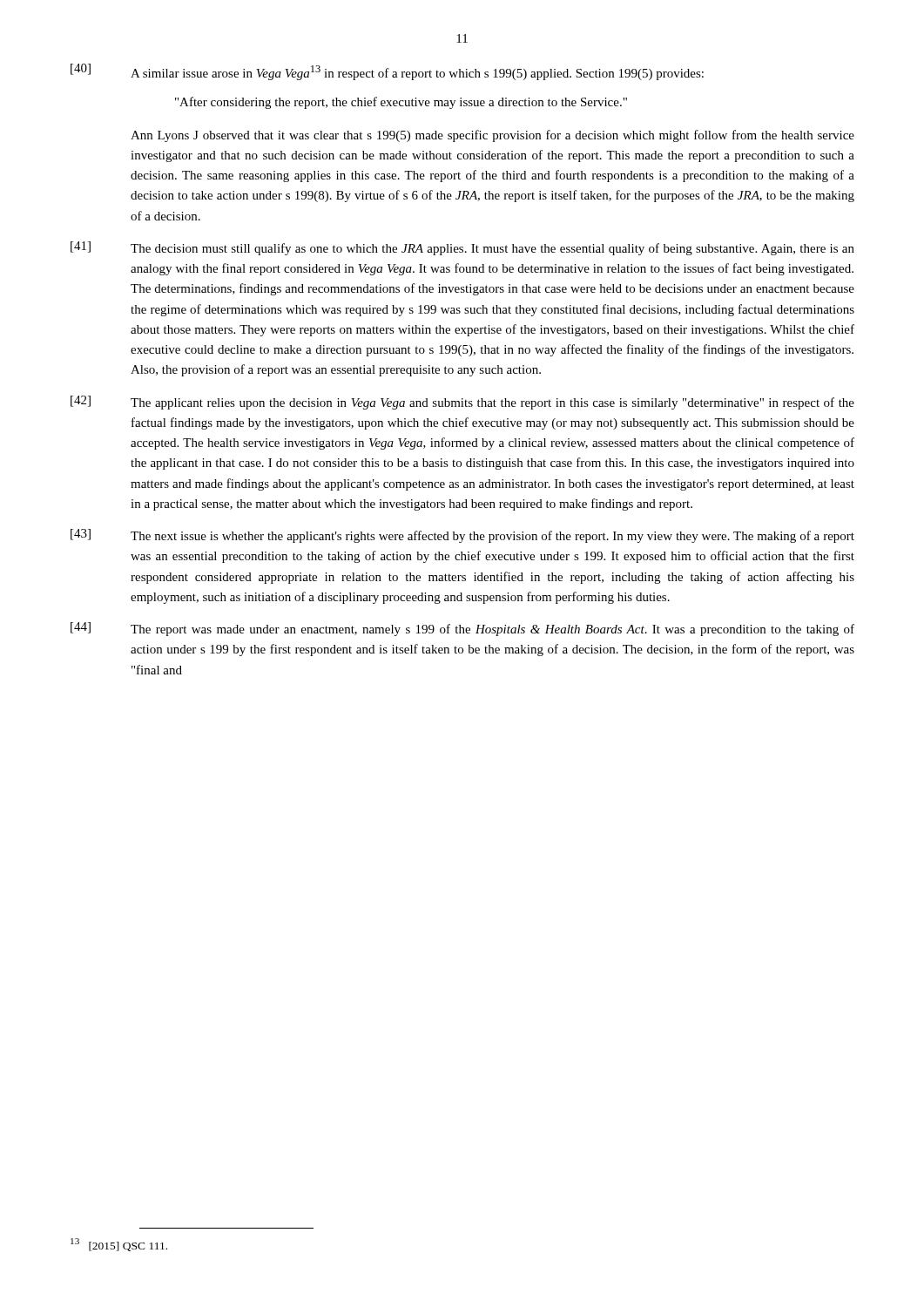
Task: Locate the text block with the text ""After considering the report,"
Action: (401, 102)
